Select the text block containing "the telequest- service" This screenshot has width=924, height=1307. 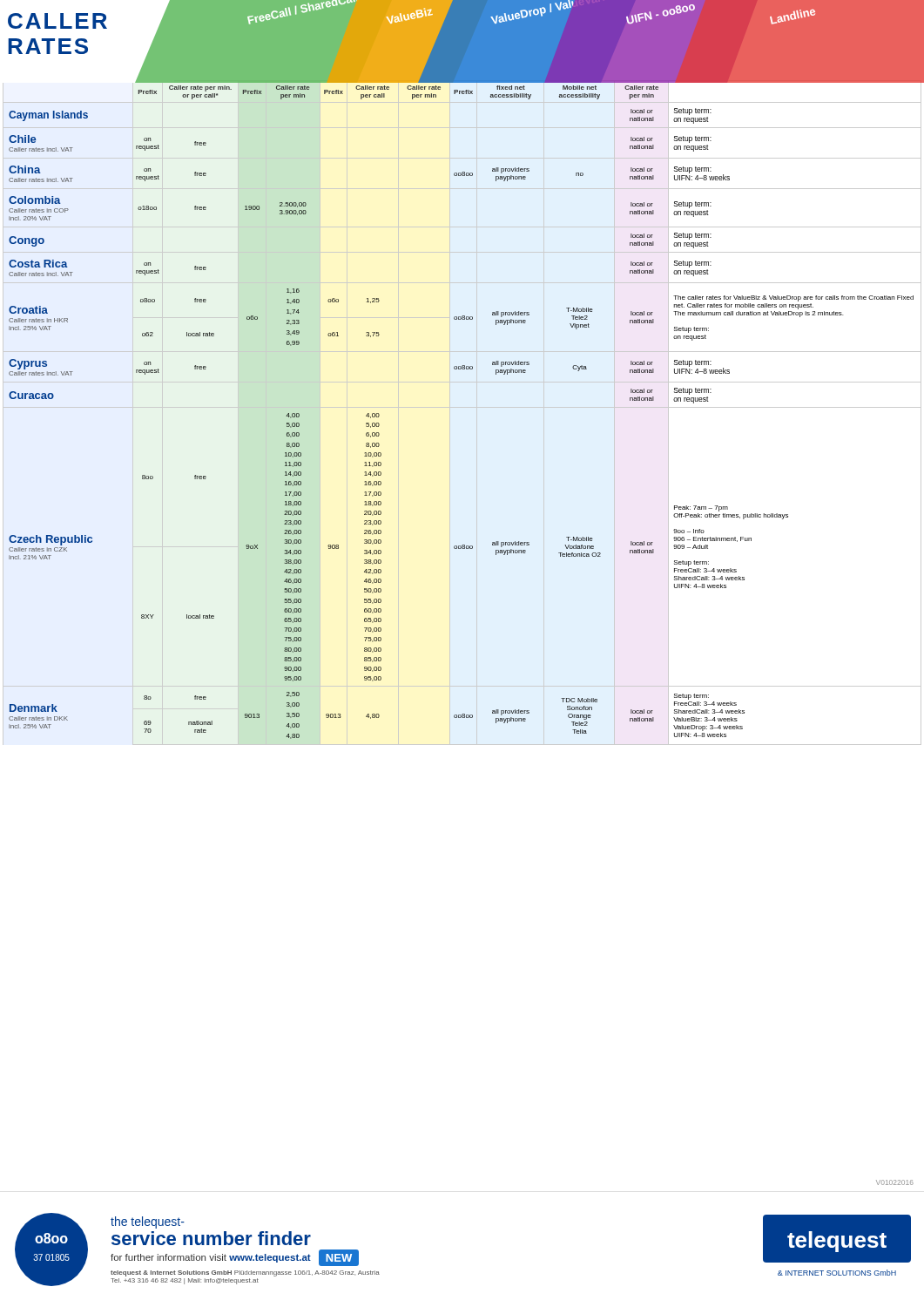148,1222
